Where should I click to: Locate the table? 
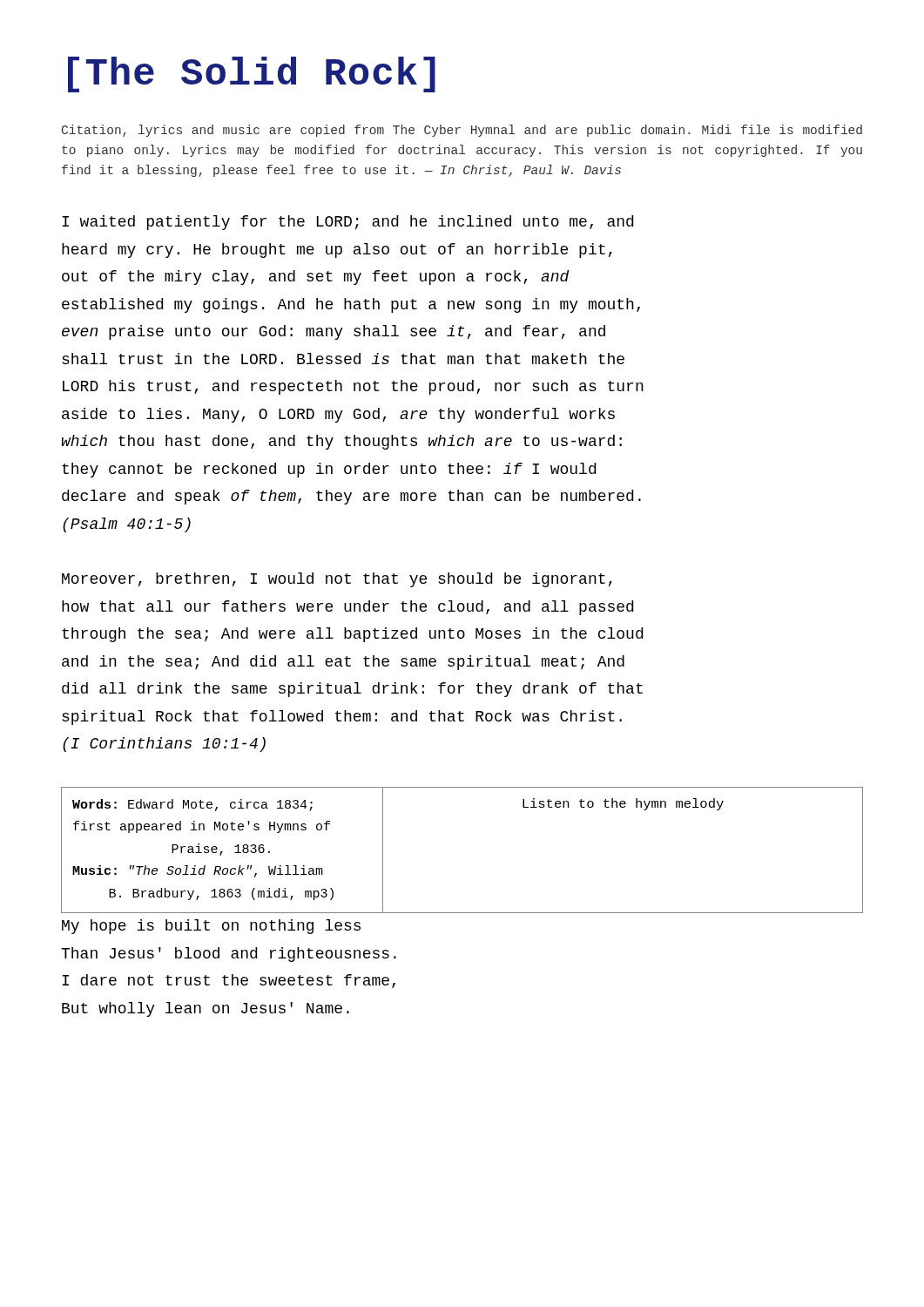point(462,850)
